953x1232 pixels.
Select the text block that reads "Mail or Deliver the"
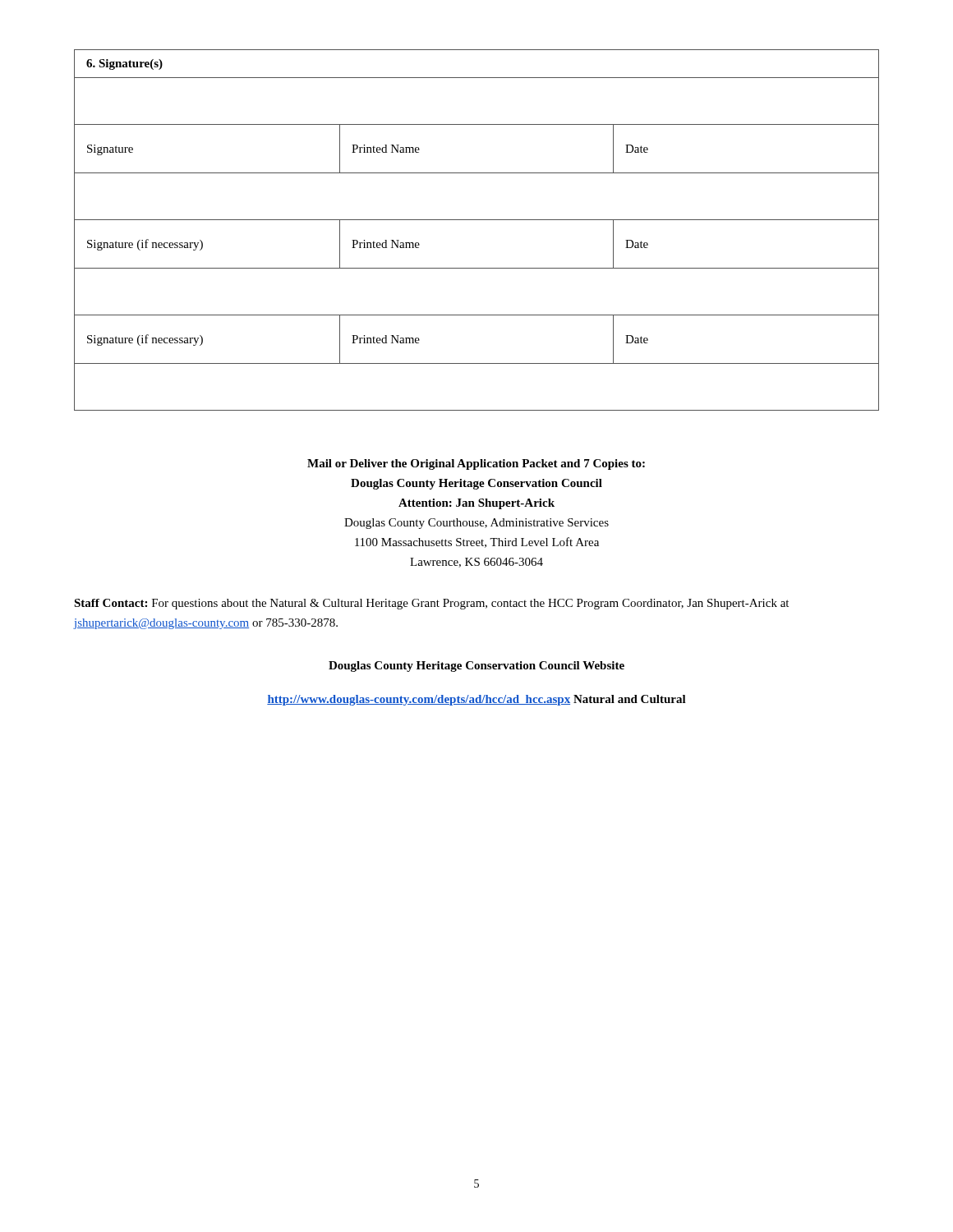pos(476,513)
